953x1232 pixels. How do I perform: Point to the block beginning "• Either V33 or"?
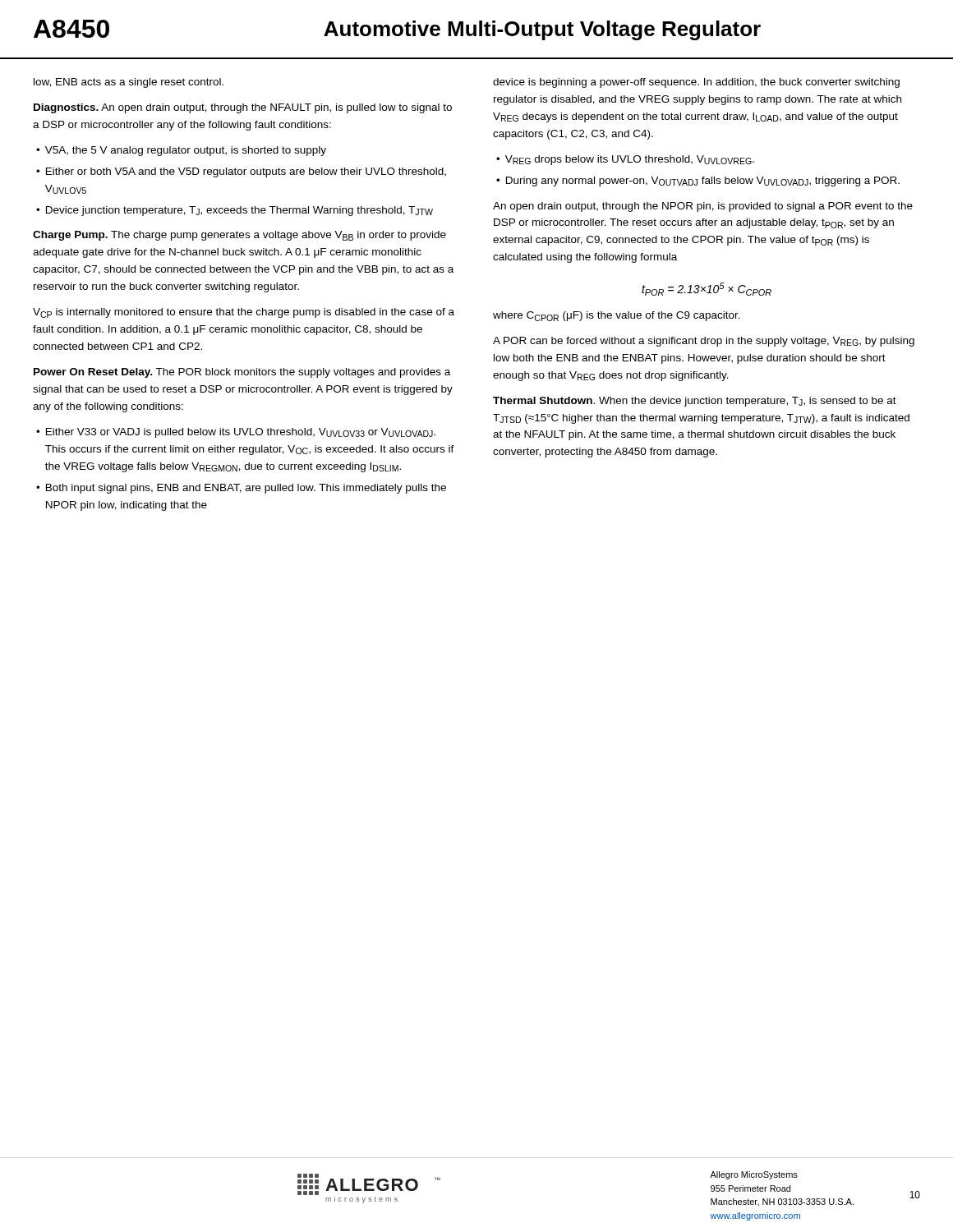click(x=248, y=449)
